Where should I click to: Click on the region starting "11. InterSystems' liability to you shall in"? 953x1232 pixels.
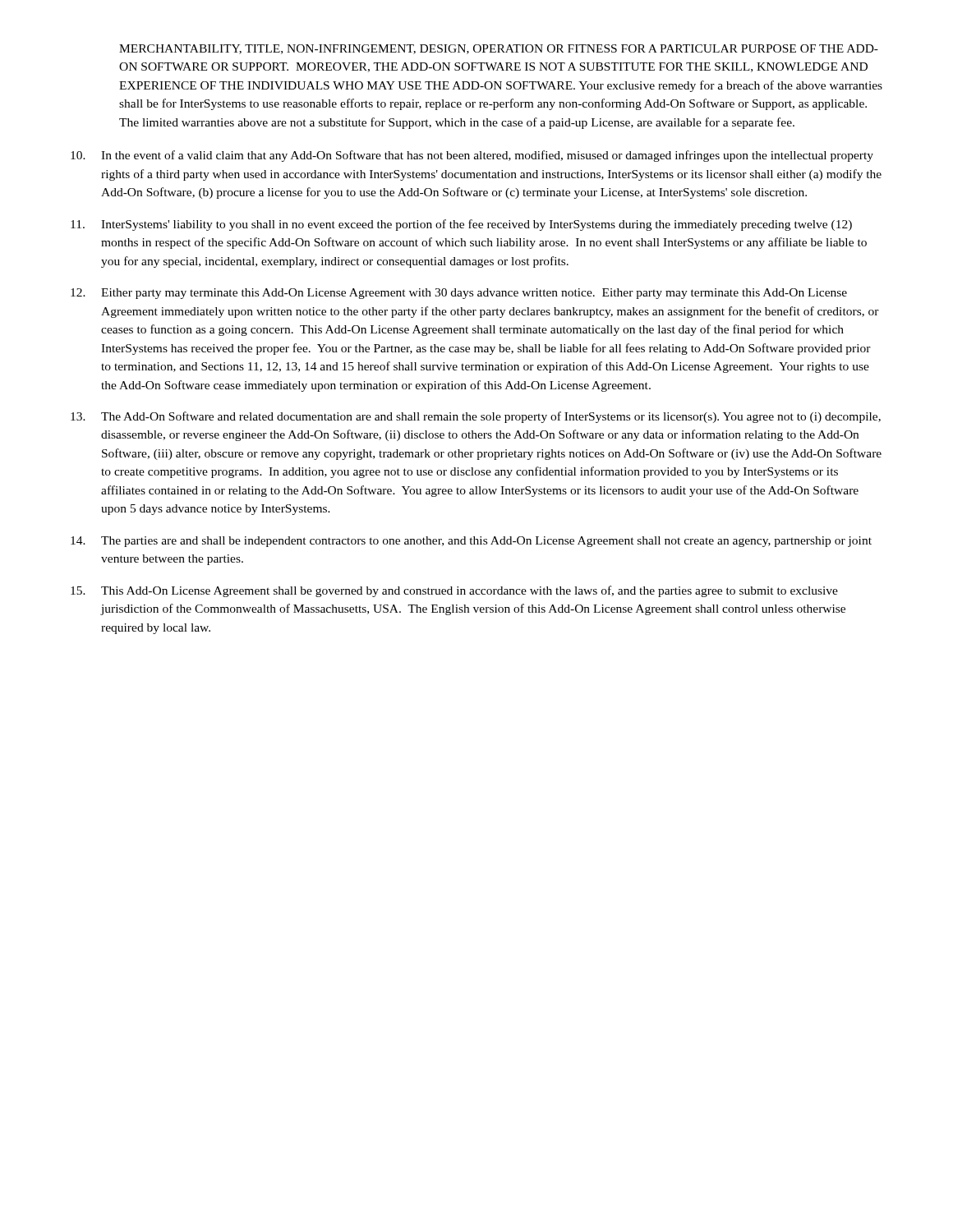(x=476, y=243)
